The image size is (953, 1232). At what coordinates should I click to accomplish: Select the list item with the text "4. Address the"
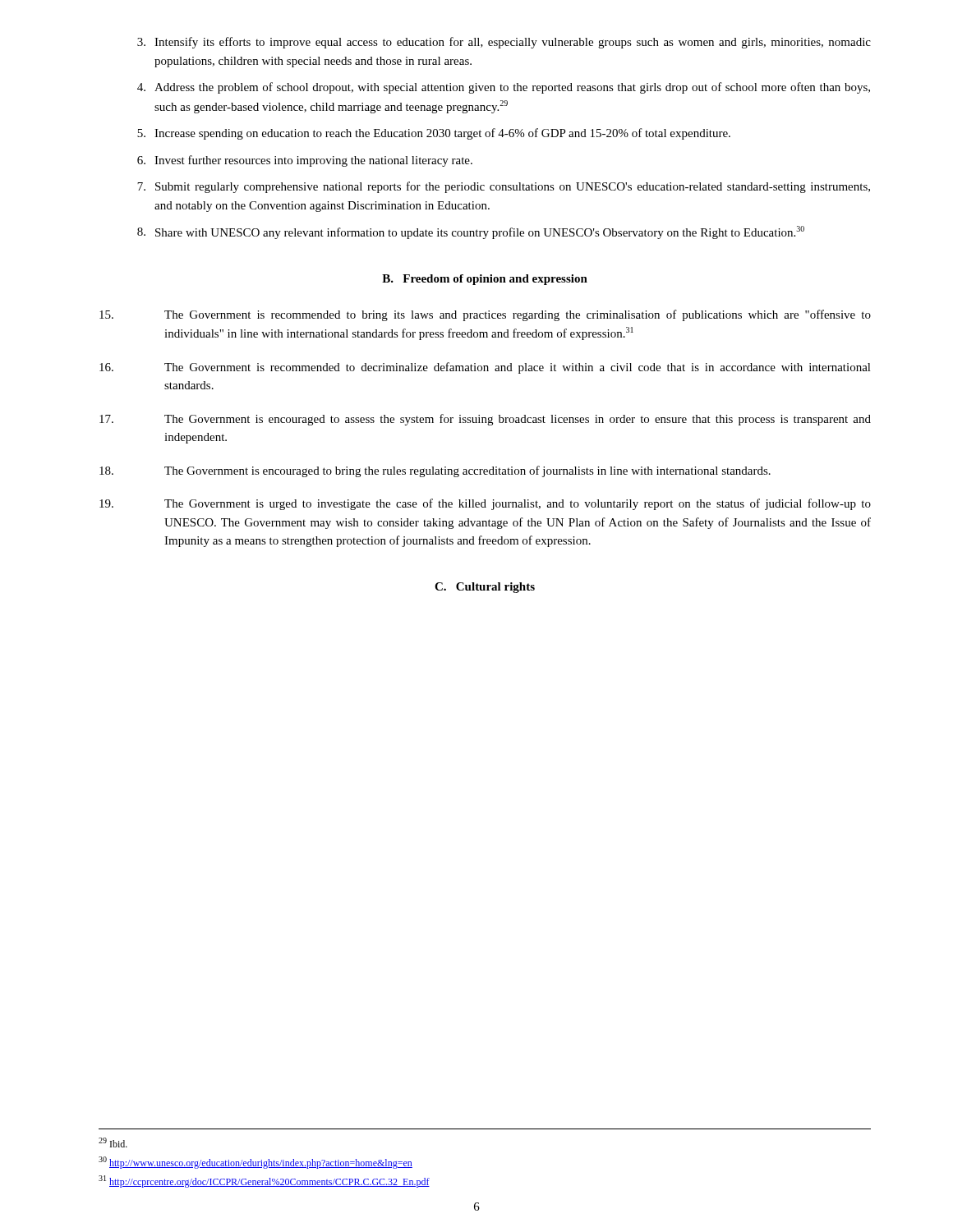(497, 97)
